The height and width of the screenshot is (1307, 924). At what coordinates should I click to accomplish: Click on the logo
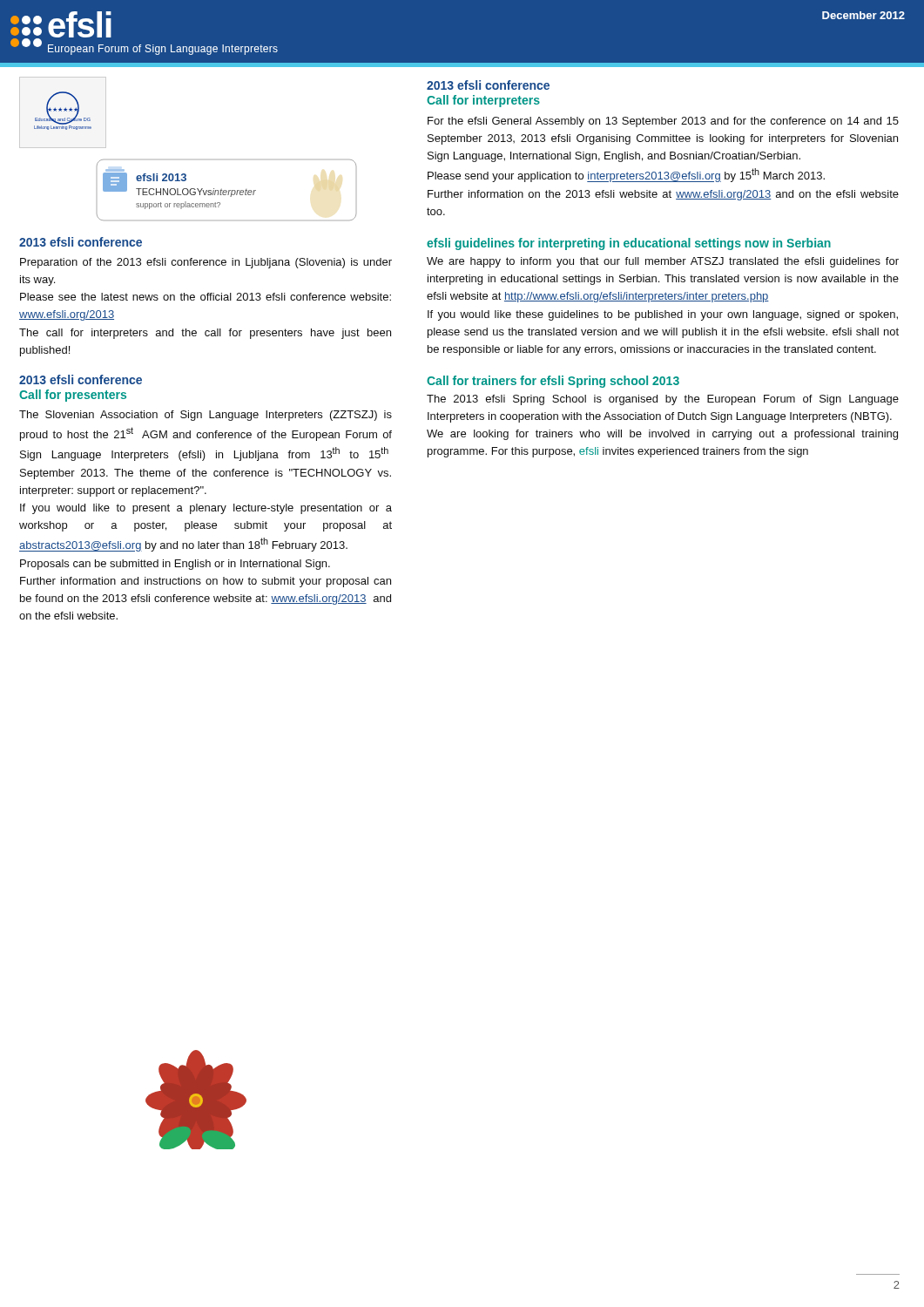point(63,112)
